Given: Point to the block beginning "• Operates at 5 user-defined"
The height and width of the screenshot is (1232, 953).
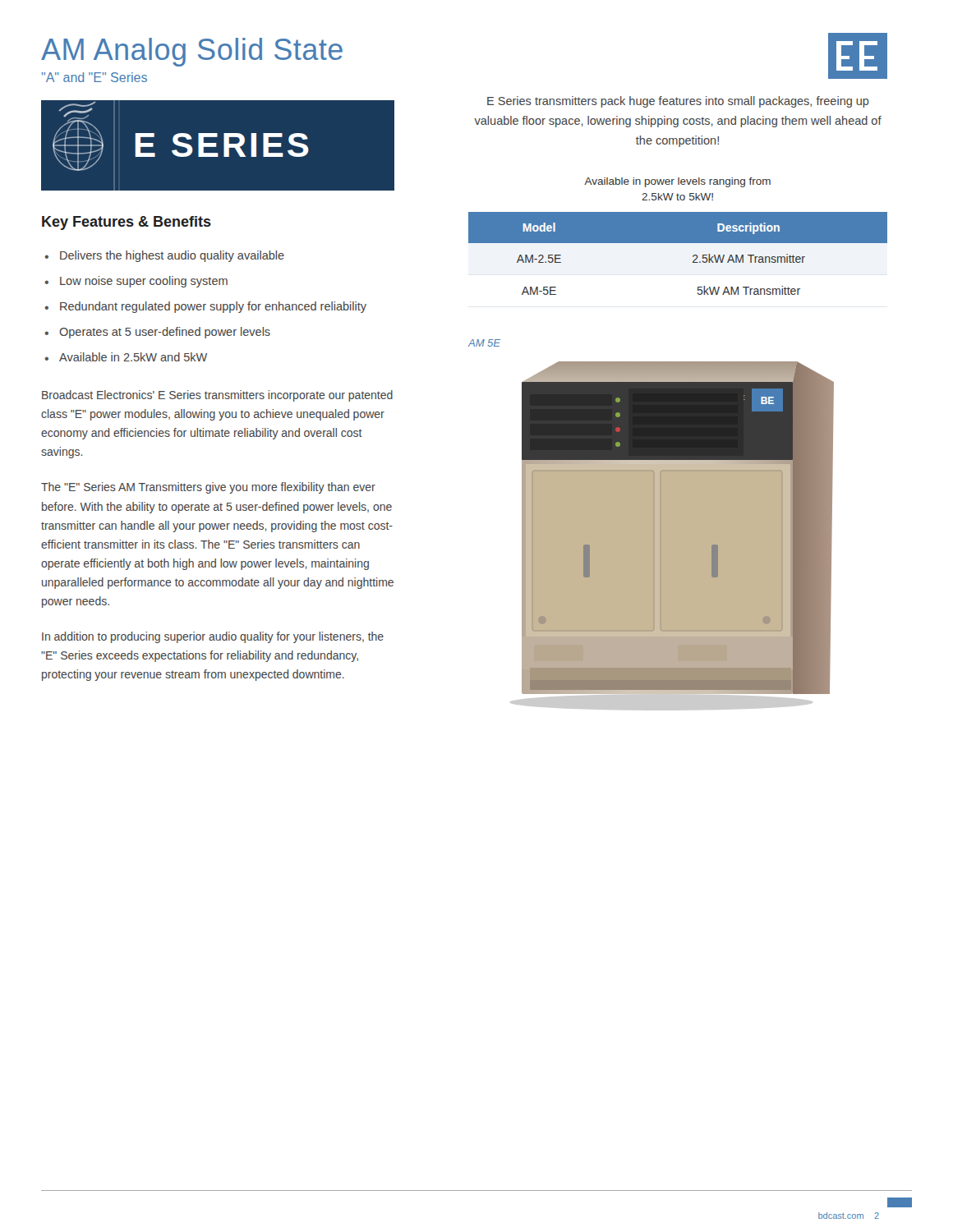Looking at the screenshot, I should pyautogui.click(x=157, y=332).
